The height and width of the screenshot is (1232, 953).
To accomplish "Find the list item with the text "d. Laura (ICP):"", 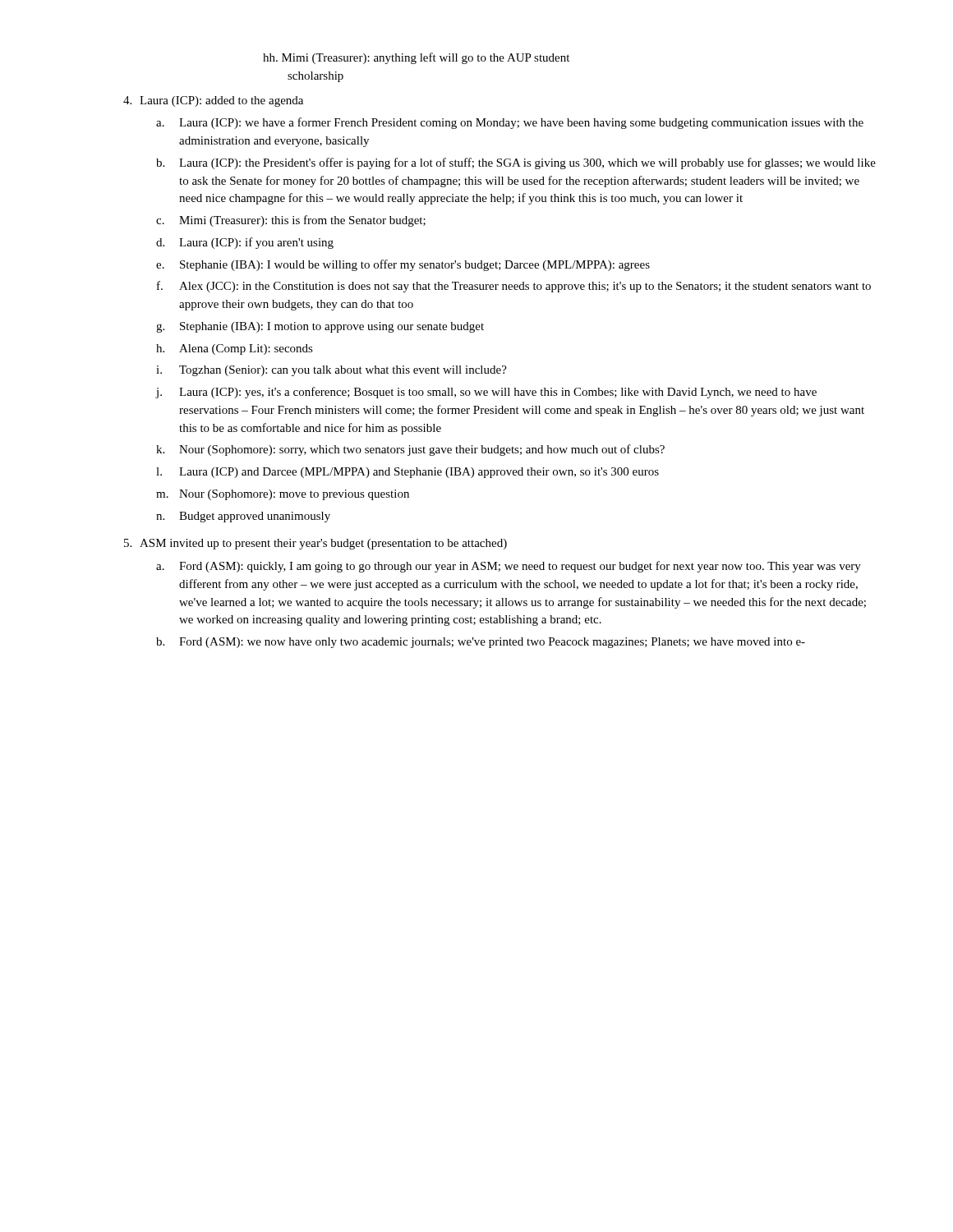I will [x=245, y=243].
